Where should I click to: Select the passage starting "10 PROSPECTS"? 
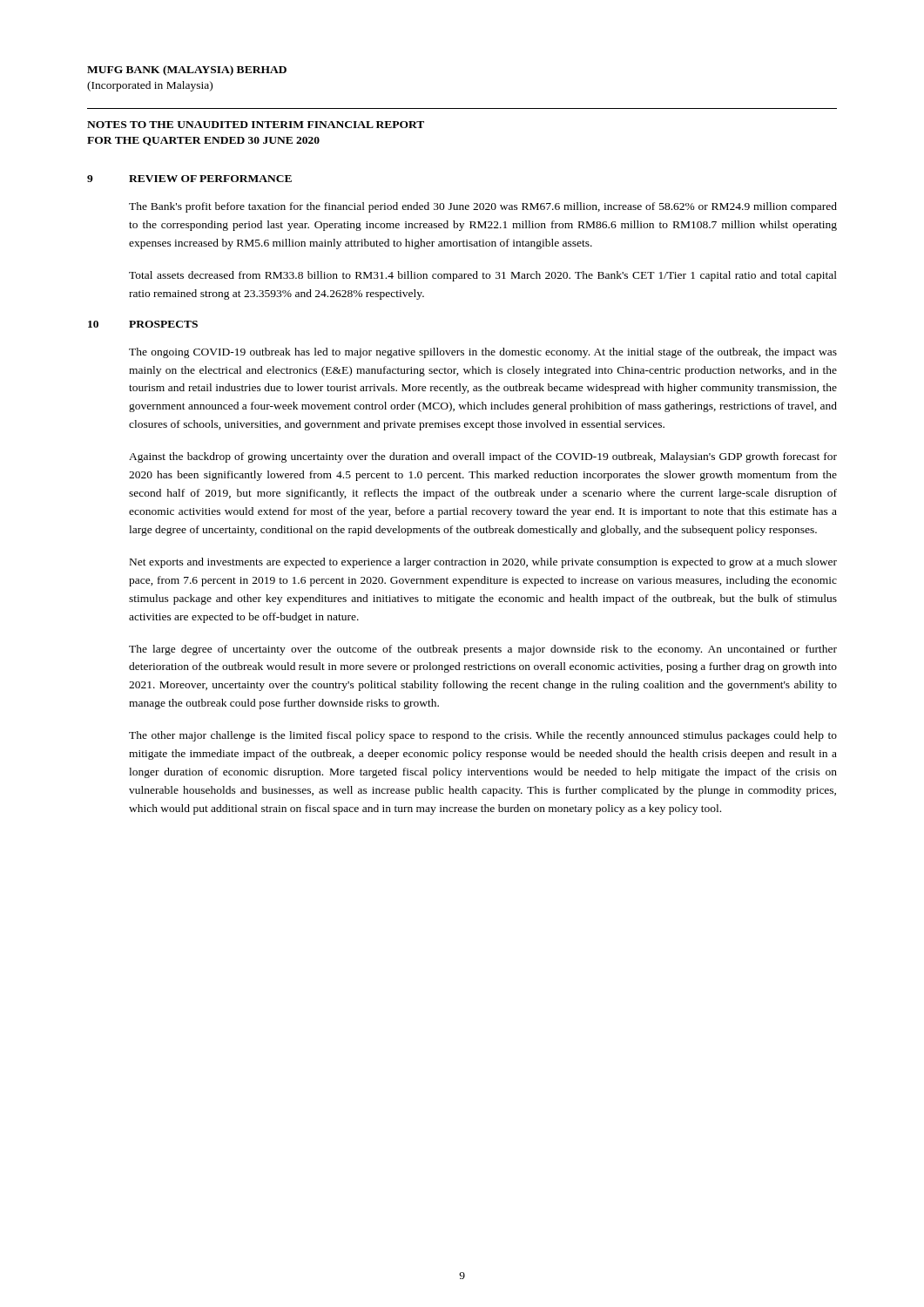click(143, 324)
